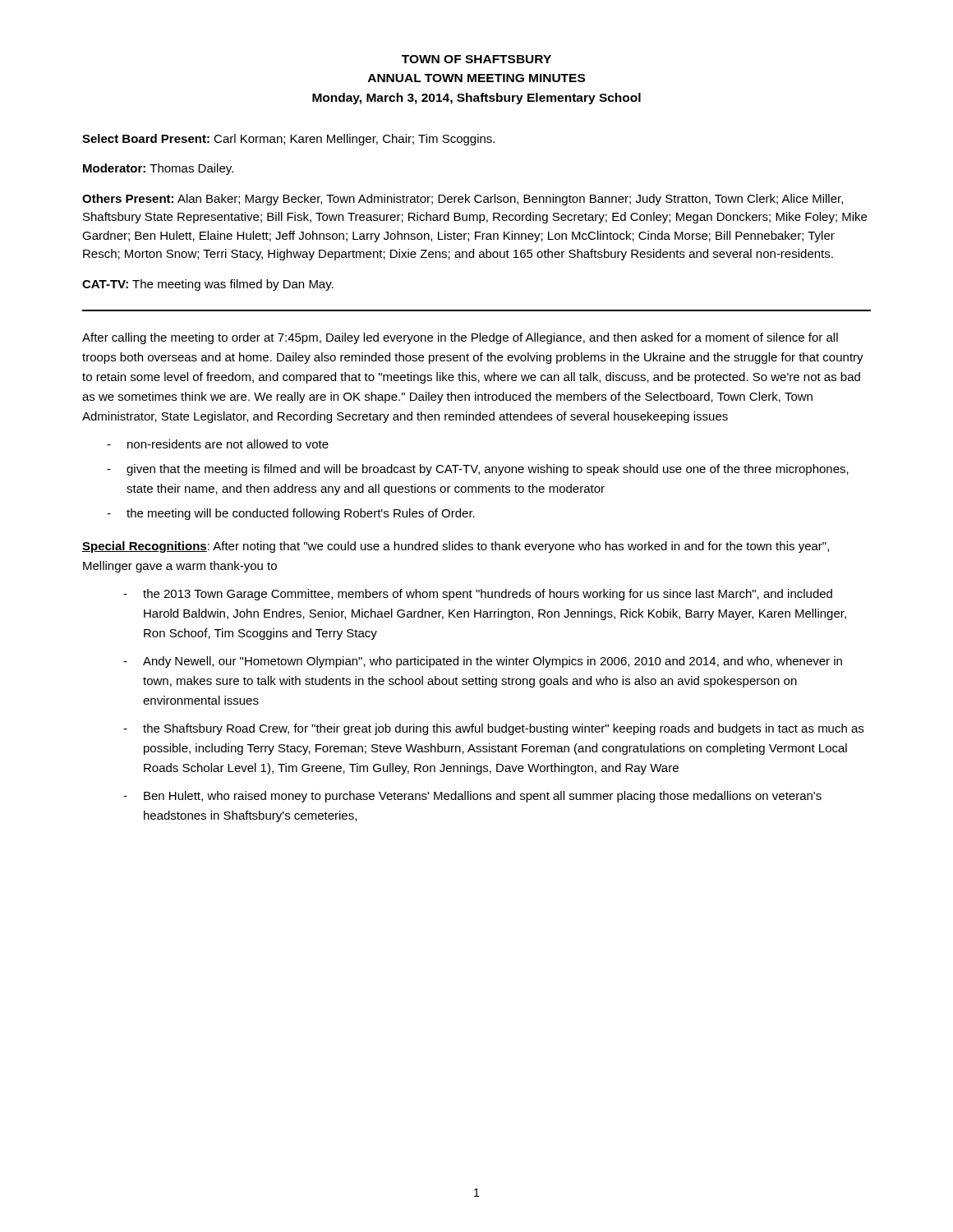This screenshot has height=1232, width=953.
Task: Click on the block starting "- the meeting will"
Action: (x=291, y=514)
